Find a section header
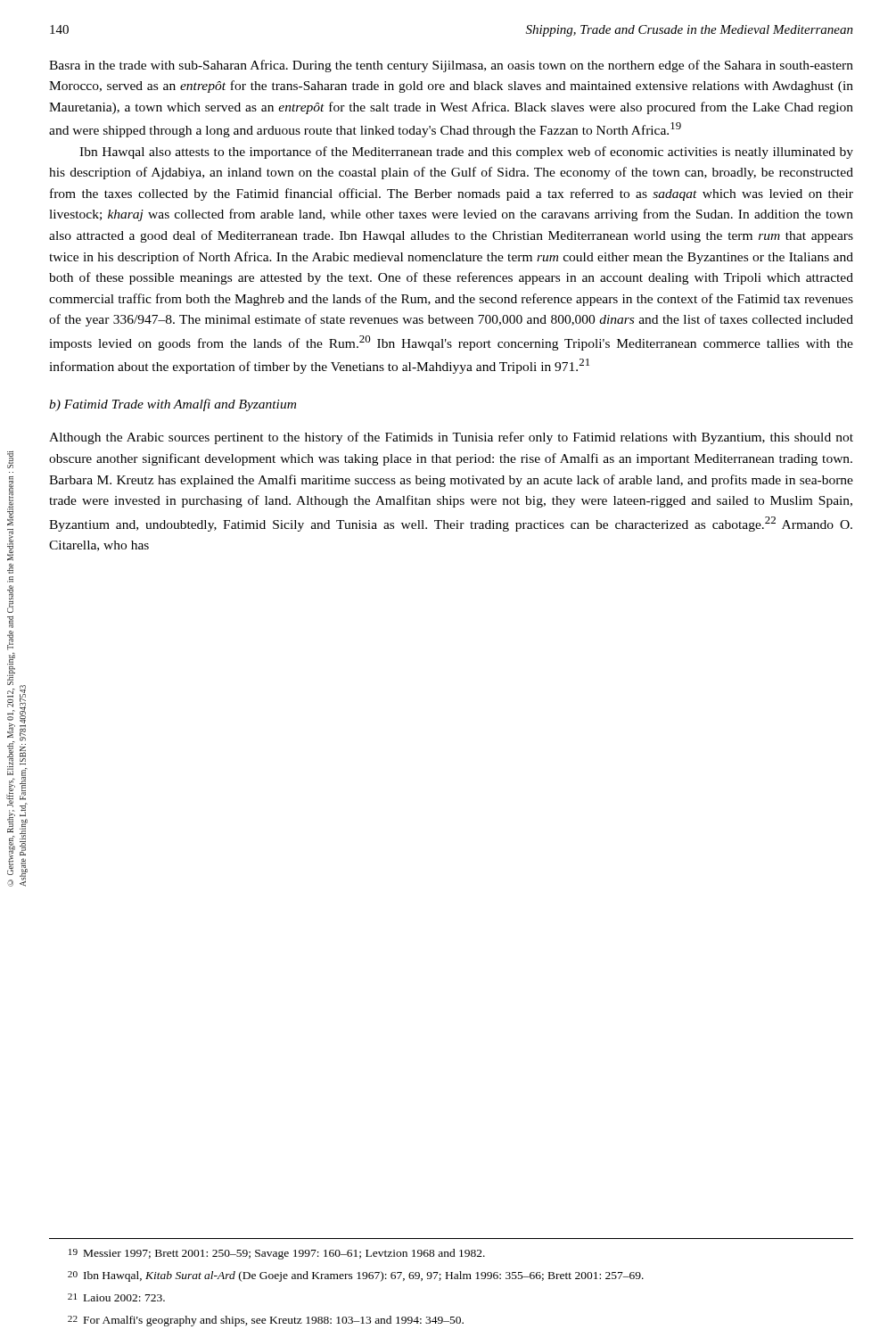The image size is (896, 1338). click(173, 404)
